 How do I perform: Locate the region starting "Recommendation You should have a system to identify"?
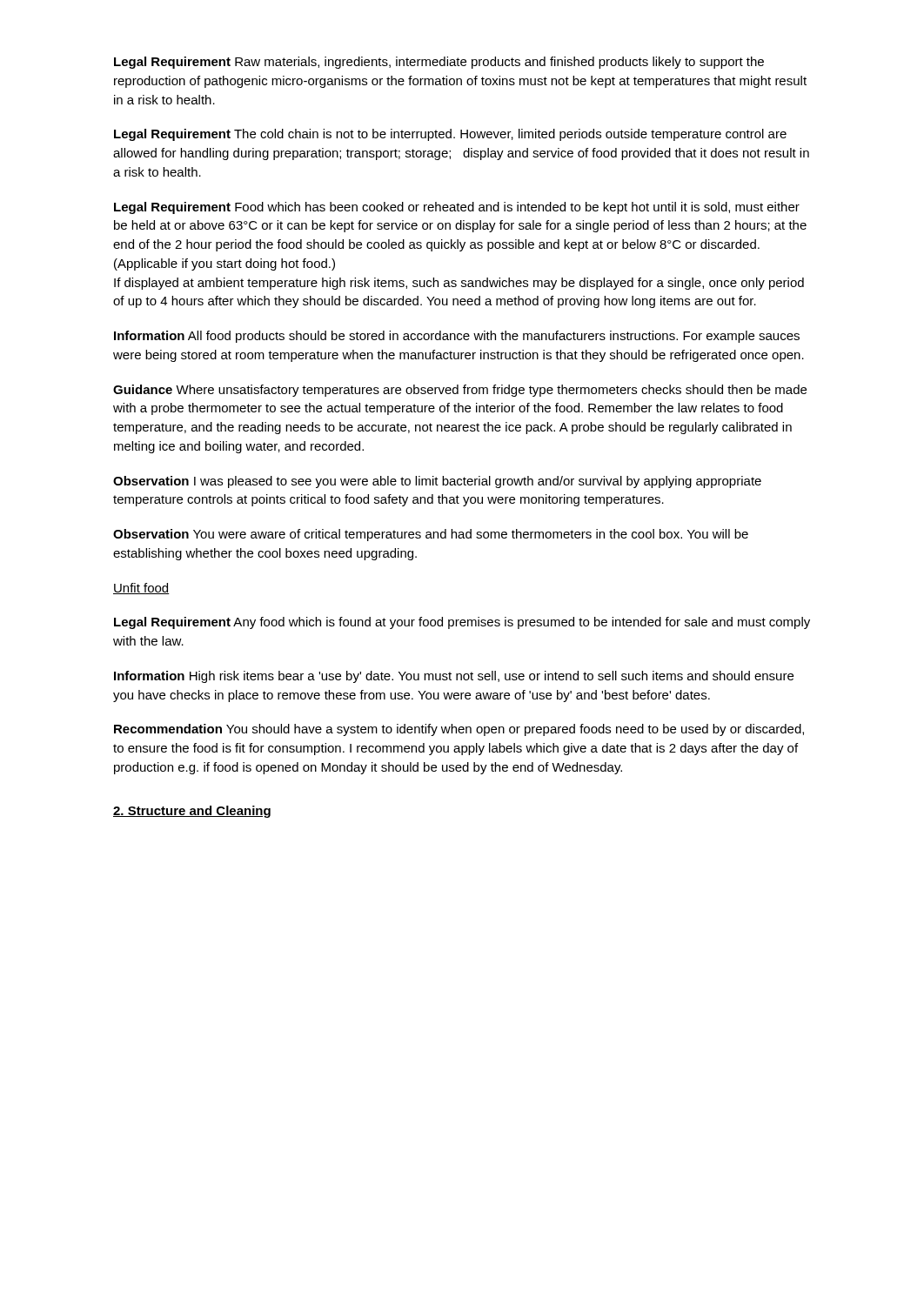coord(459,748)
